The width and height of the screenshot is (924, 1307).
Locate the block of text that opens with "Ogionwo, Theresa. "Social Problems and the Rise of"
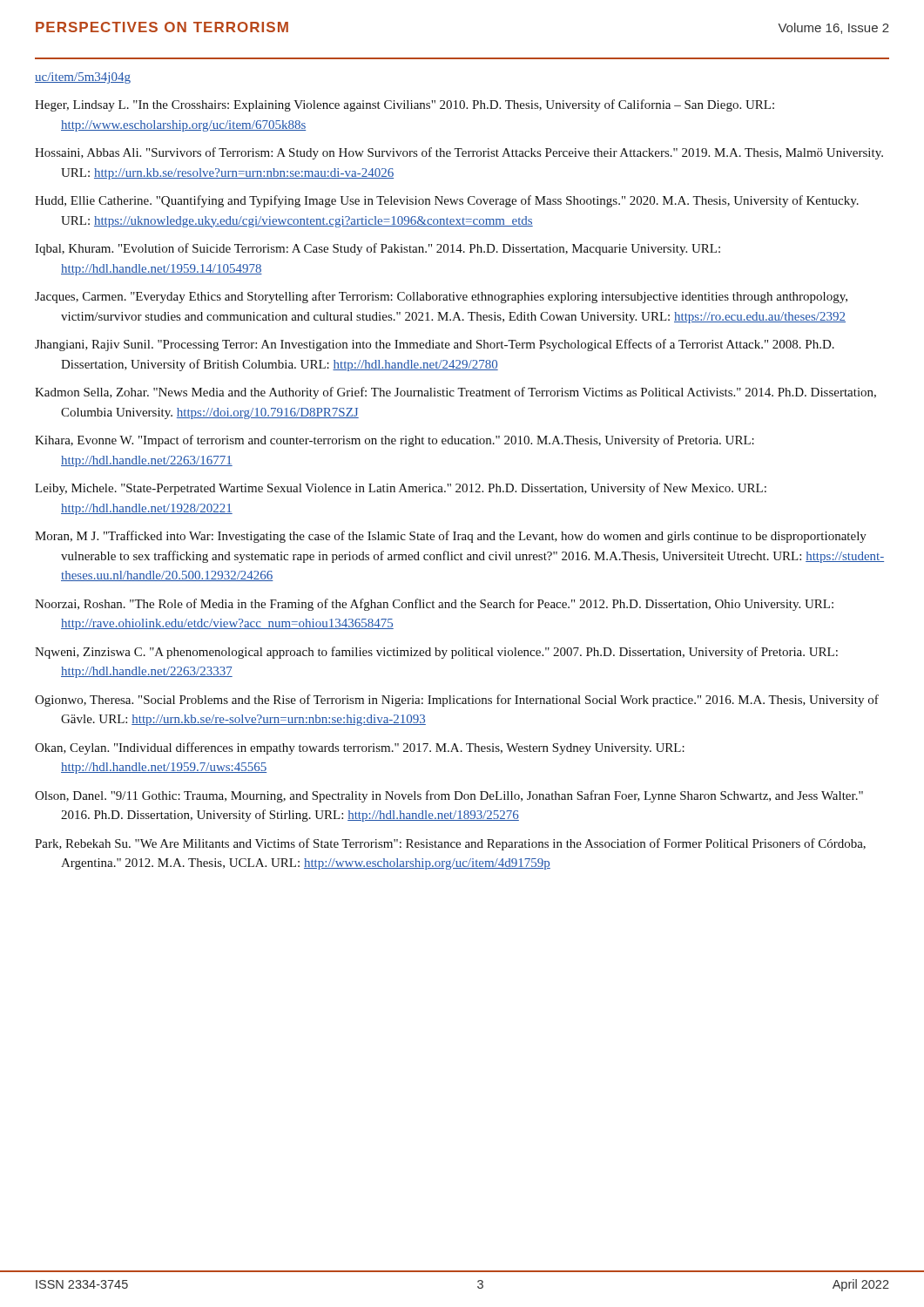[457, 709]
